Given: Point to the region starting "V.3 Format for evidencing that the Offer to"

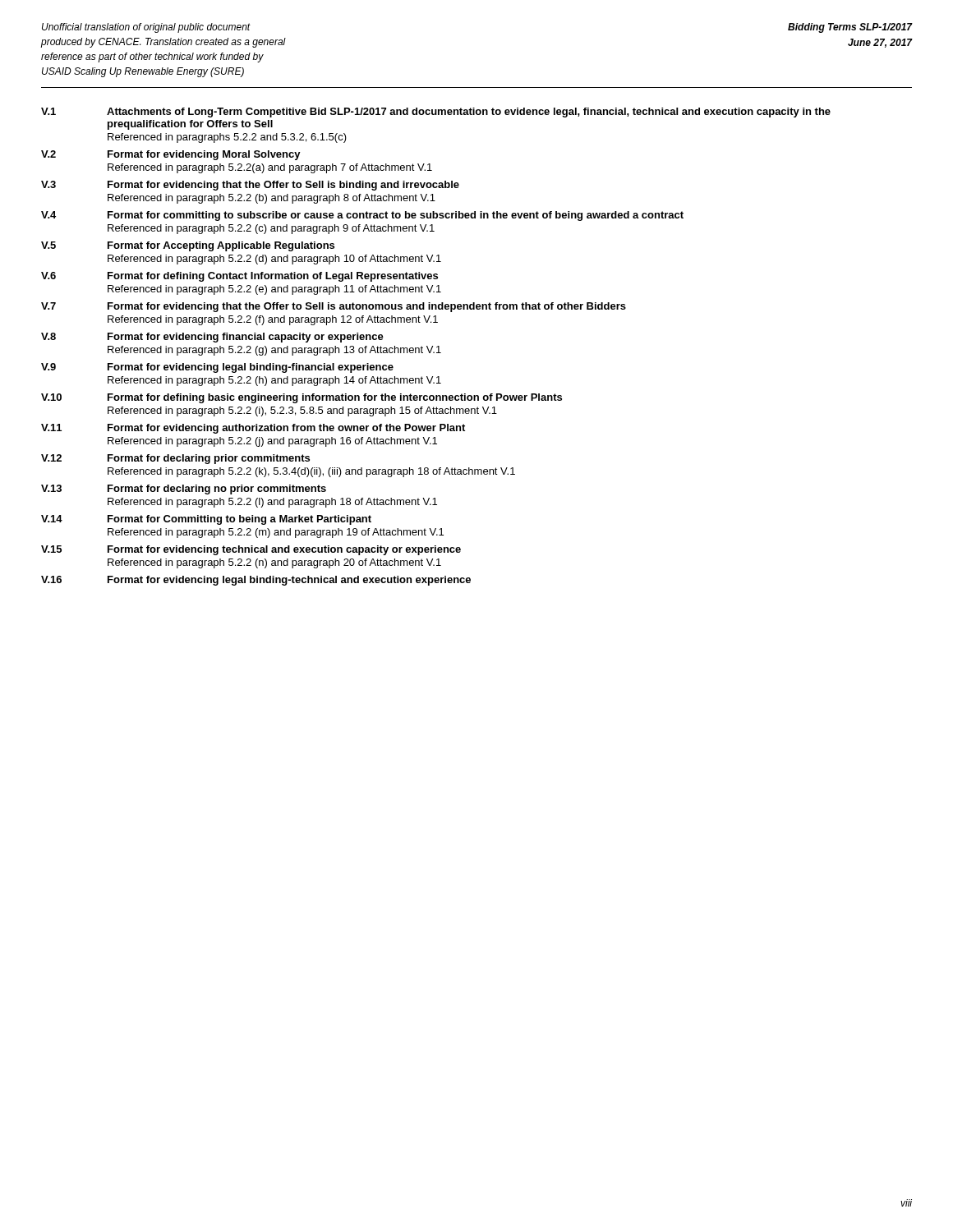Looking at the screenshot, I should coord(250,186).
